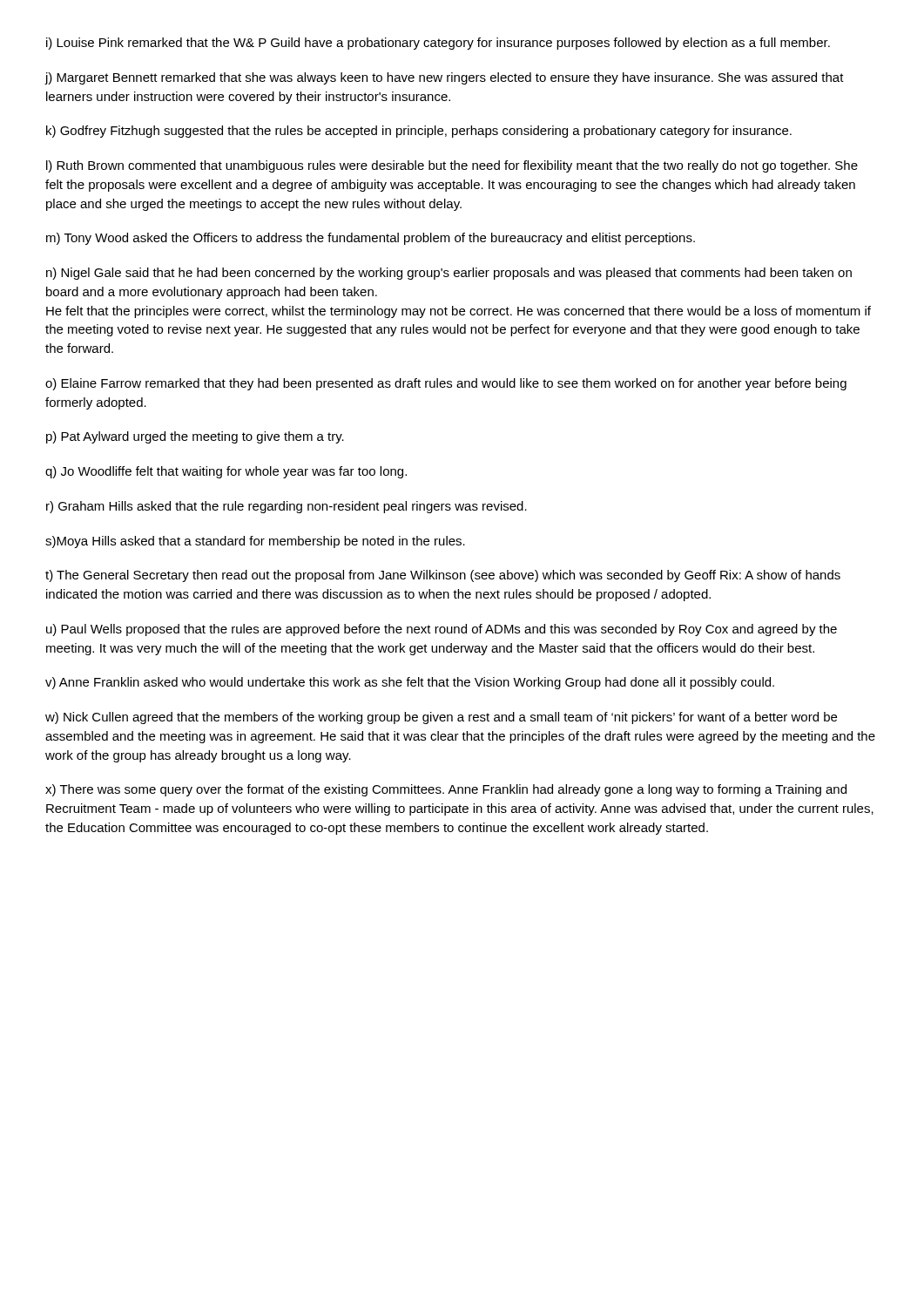Click on the block starting "r) Graham Hills asked that the rule regarding"
This screenshot has height=1307, width=924.
(x=286, y=506)
